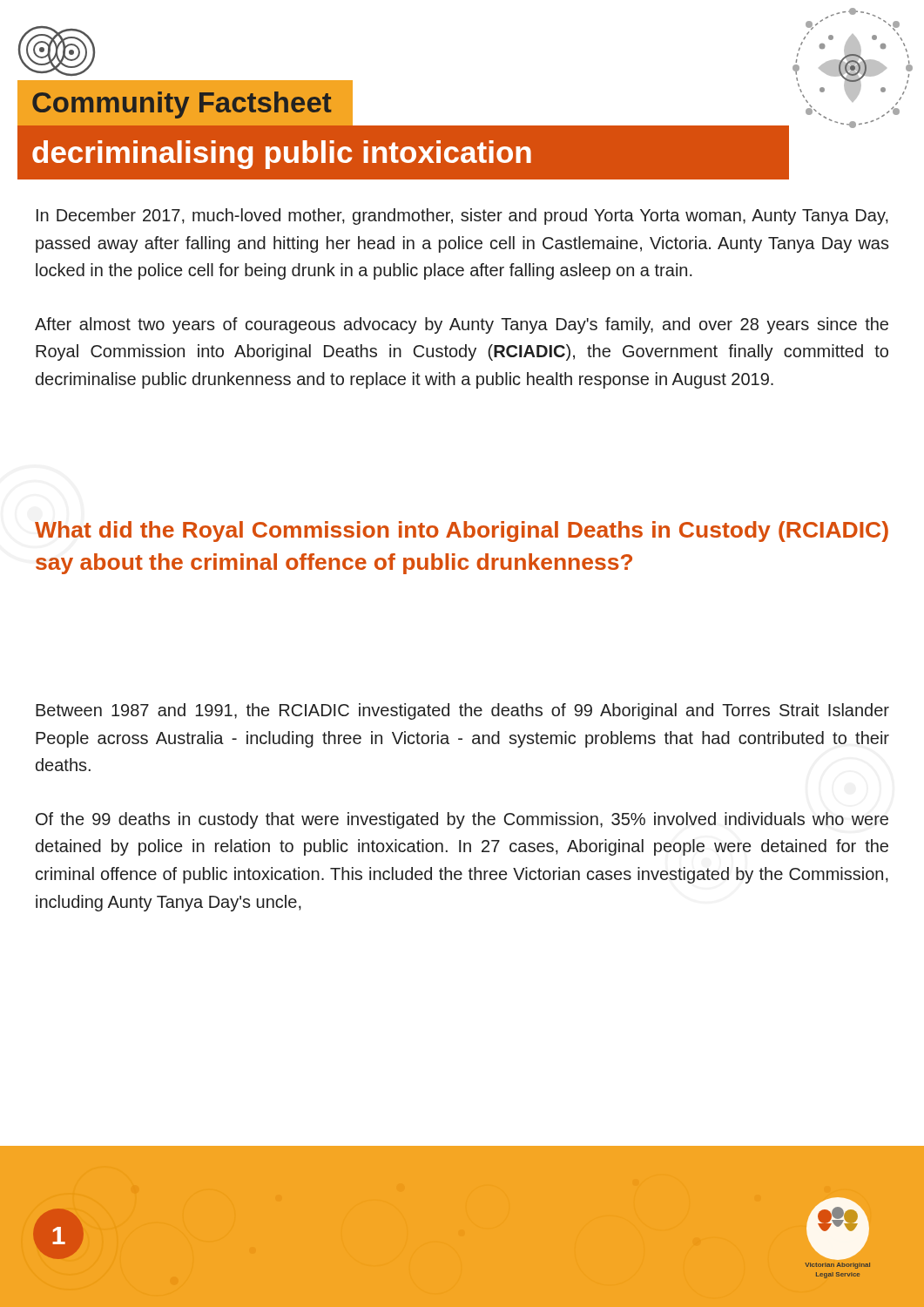The image size is (924, 1307).
Task: Click on the text block that says "Of the 99 deaths"
Action: [462, 860]
